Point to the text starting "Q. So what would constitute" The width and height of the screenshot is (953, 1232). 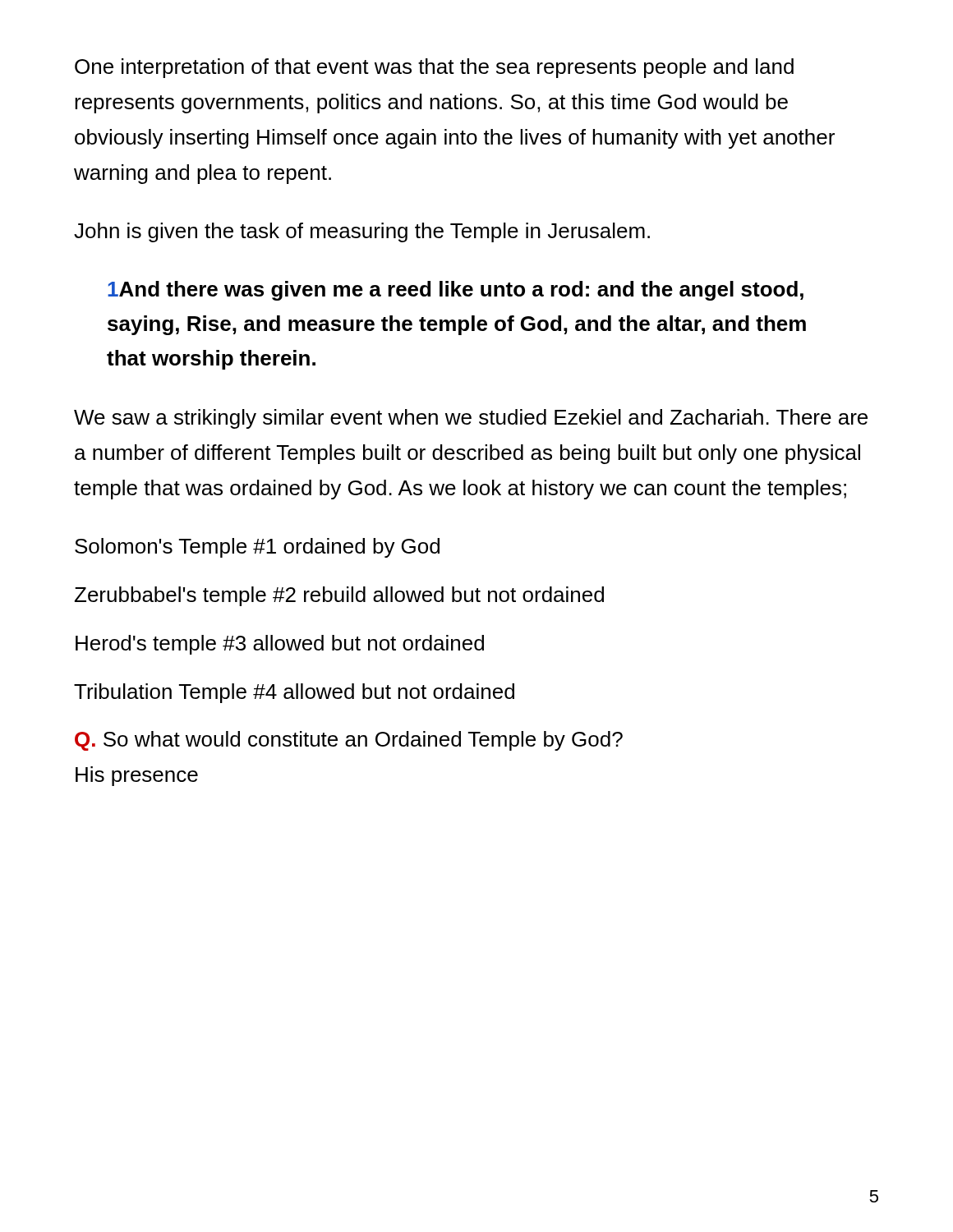point(349,757)
